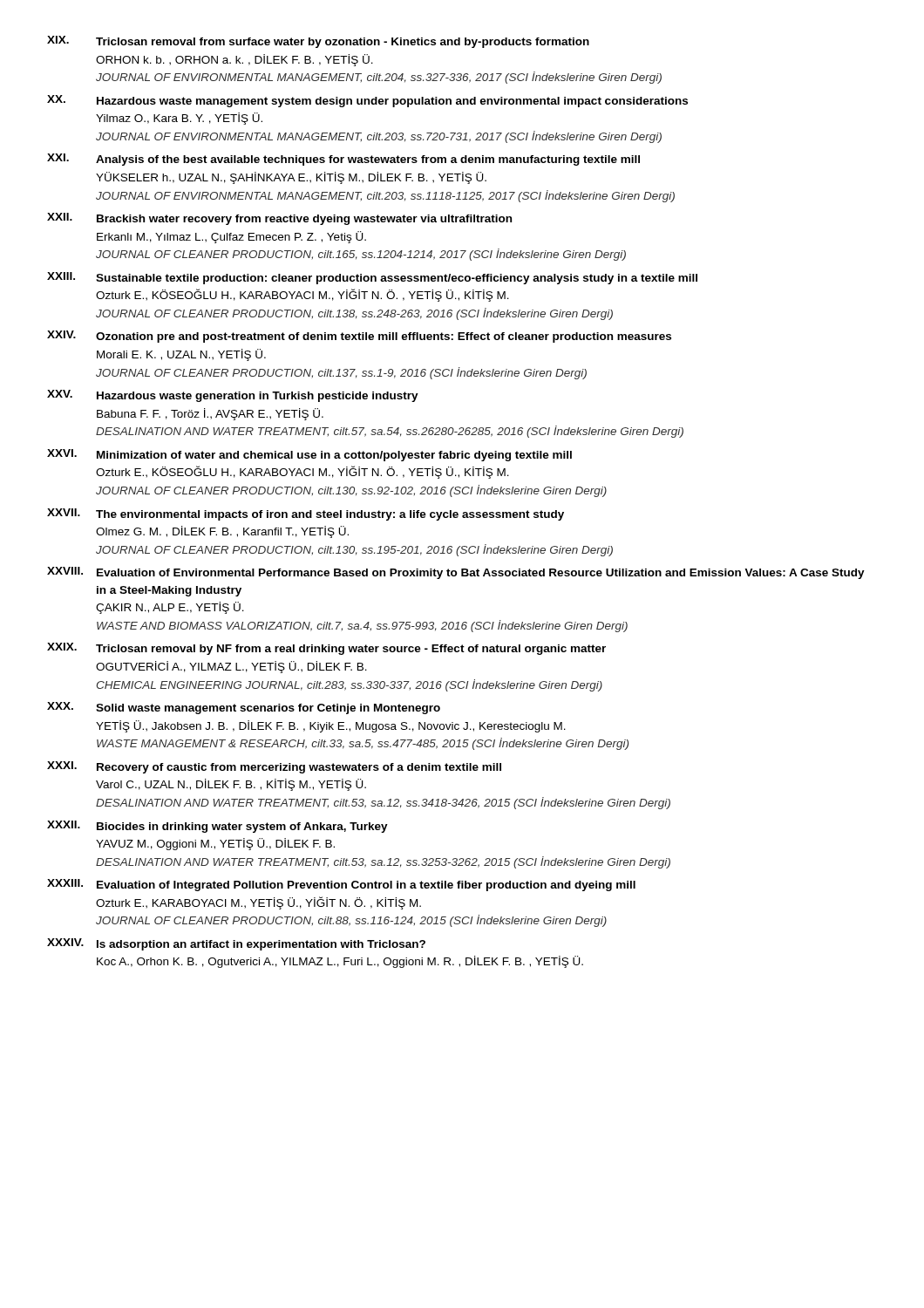
Task: Click on the region starting "XXVIII. Evaluation of Environmental Performance"
Action: (456, 573)
